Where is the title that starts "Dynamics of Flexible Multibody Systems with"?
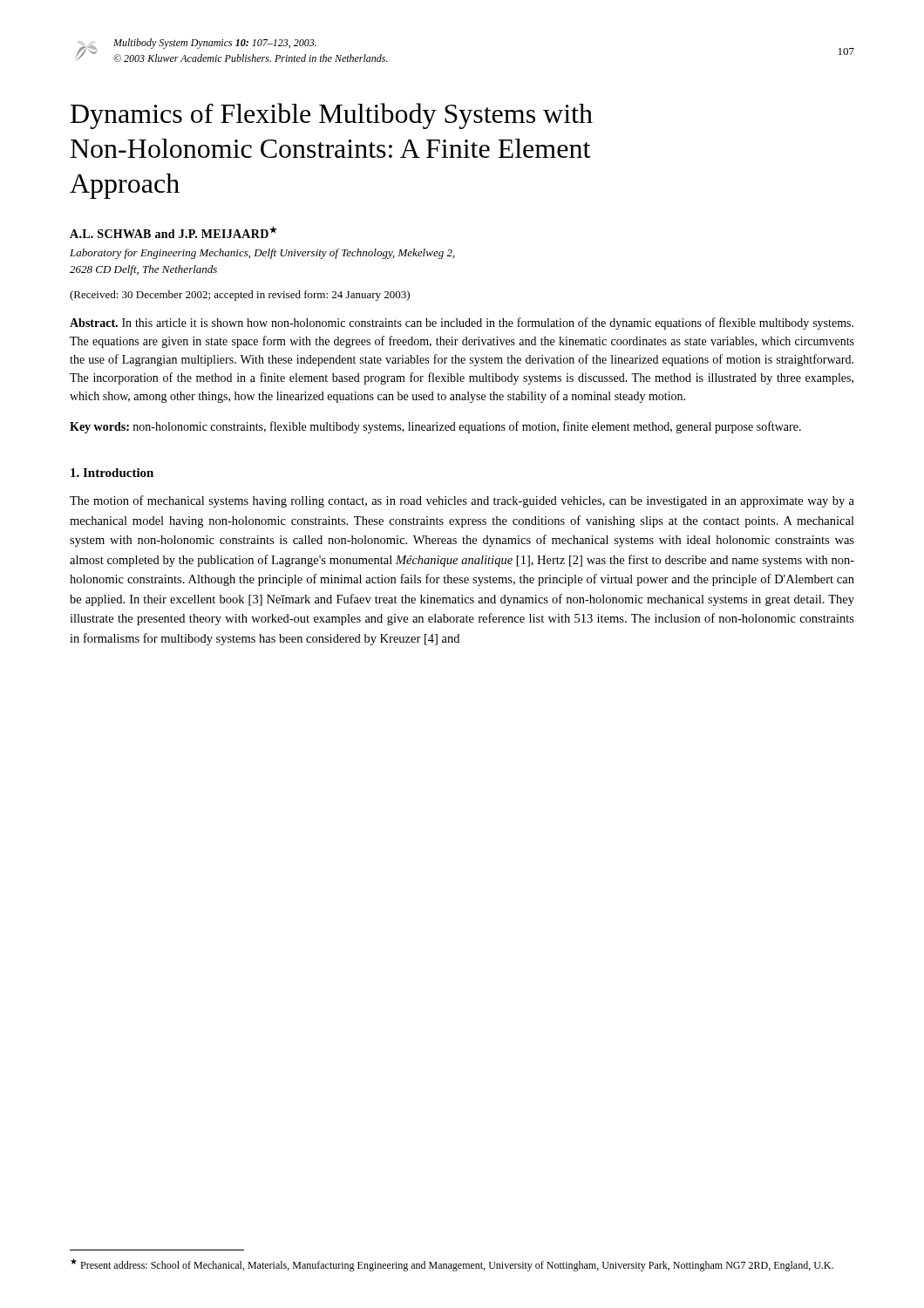The width and height of the screenshot is (924, 1308). coord(462,148)
